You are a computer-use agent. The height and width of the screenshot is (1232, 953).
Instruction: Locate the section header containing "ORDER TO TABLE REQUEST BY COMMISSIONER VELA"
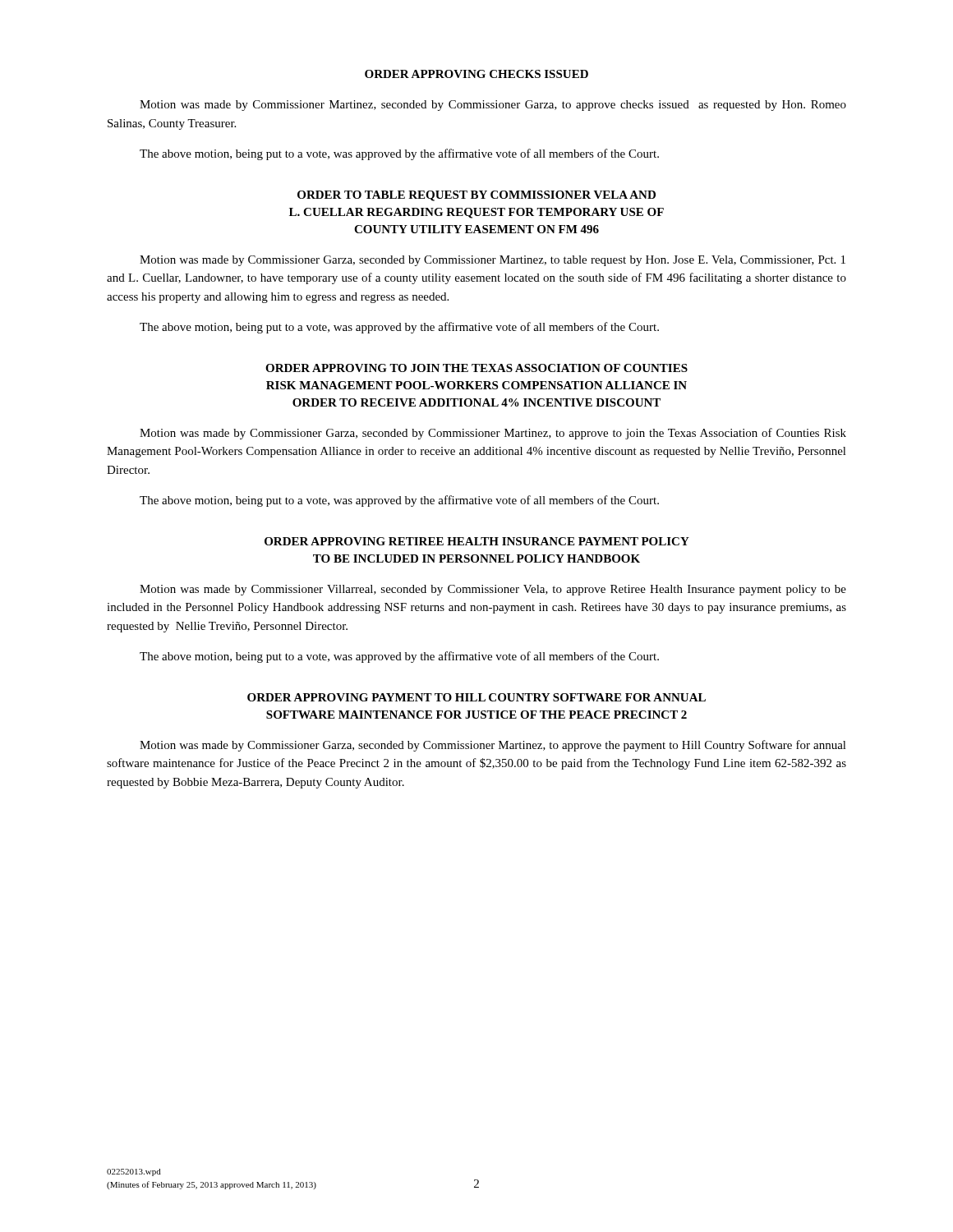coord(476,211)
